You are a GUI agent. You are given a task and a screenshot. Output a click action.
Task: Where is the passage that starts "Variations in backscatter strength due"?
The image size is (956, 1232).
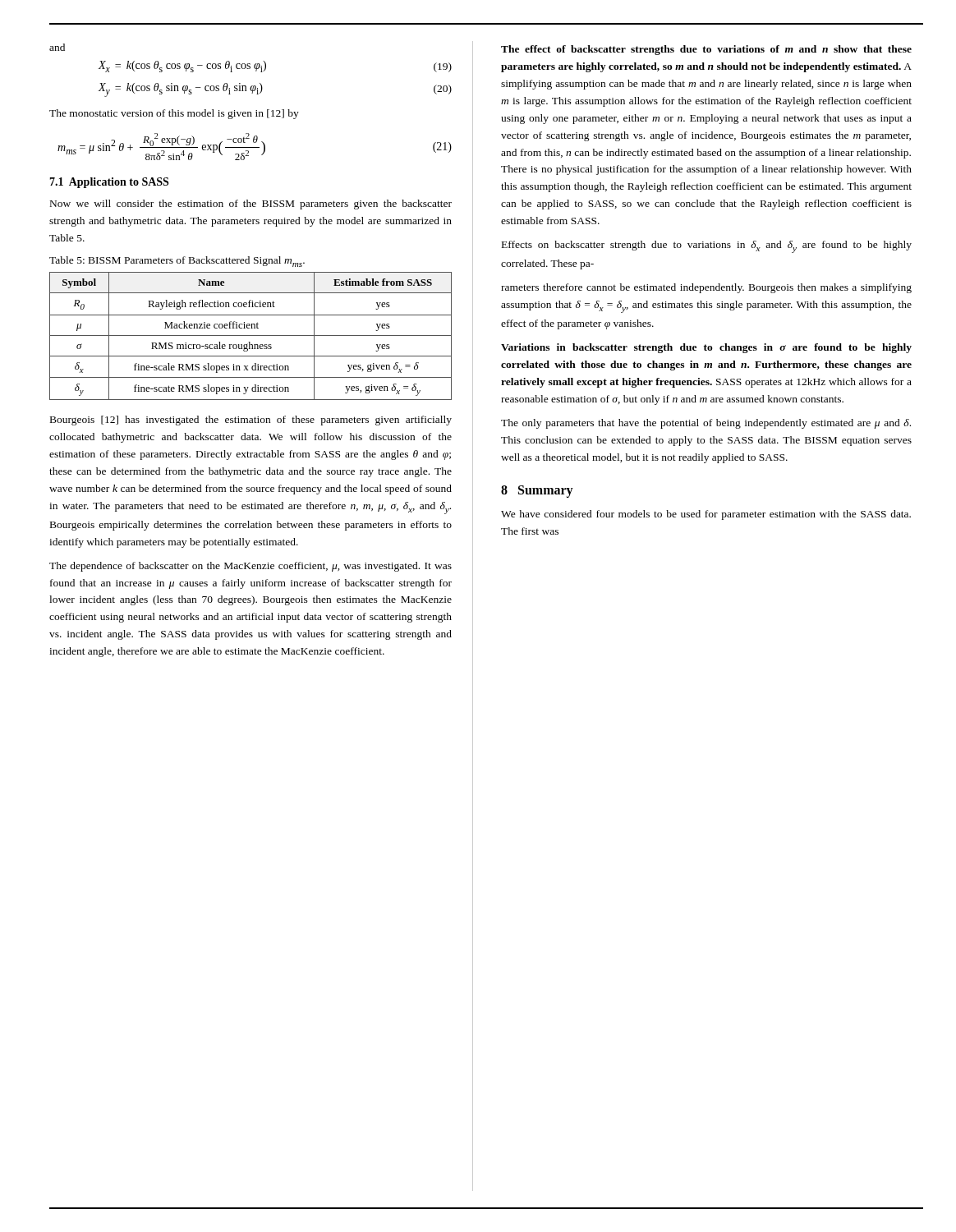pyautogui.click(x=706, y=373)
